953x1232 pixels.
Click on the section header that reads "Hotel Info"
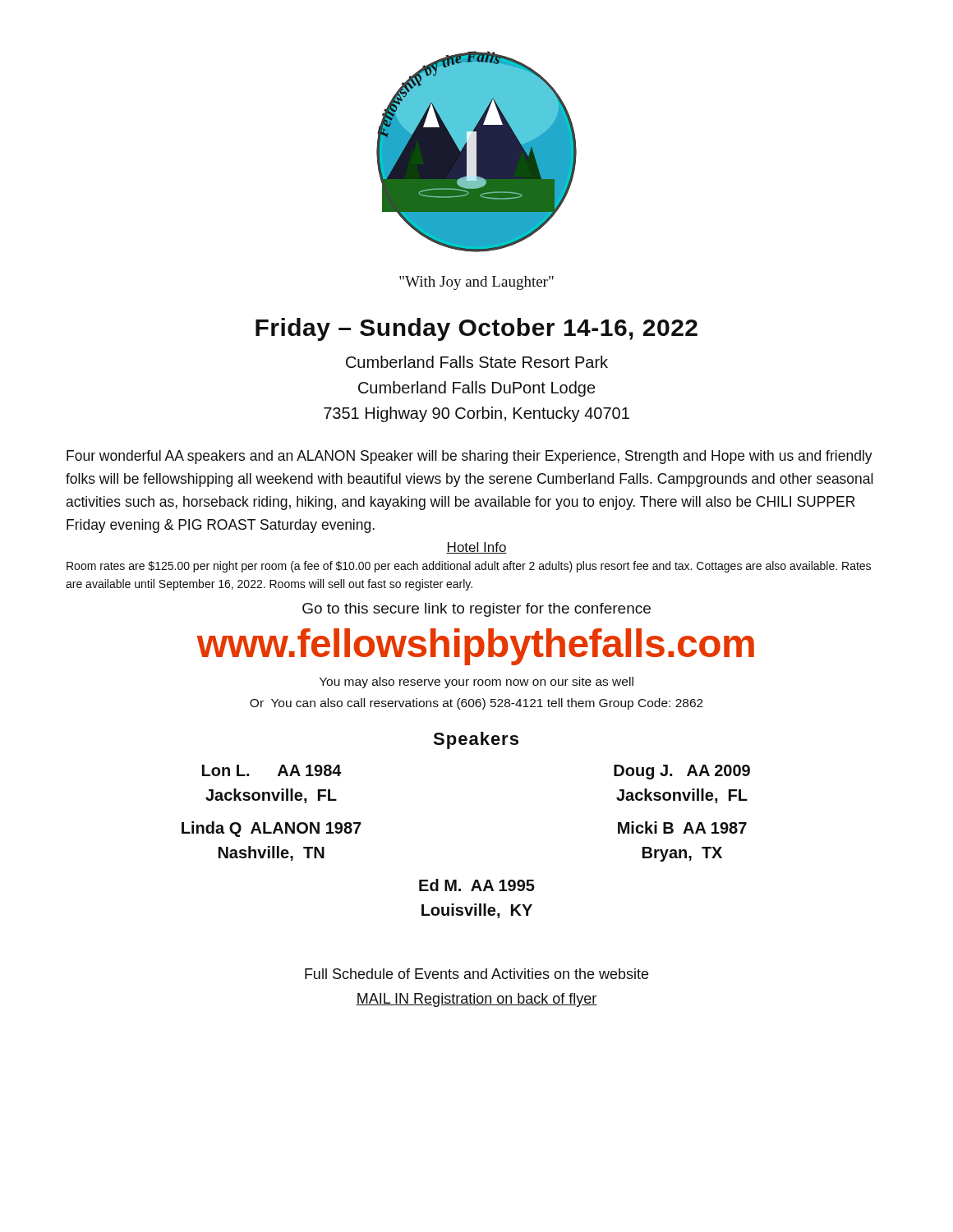coord(476,547)
